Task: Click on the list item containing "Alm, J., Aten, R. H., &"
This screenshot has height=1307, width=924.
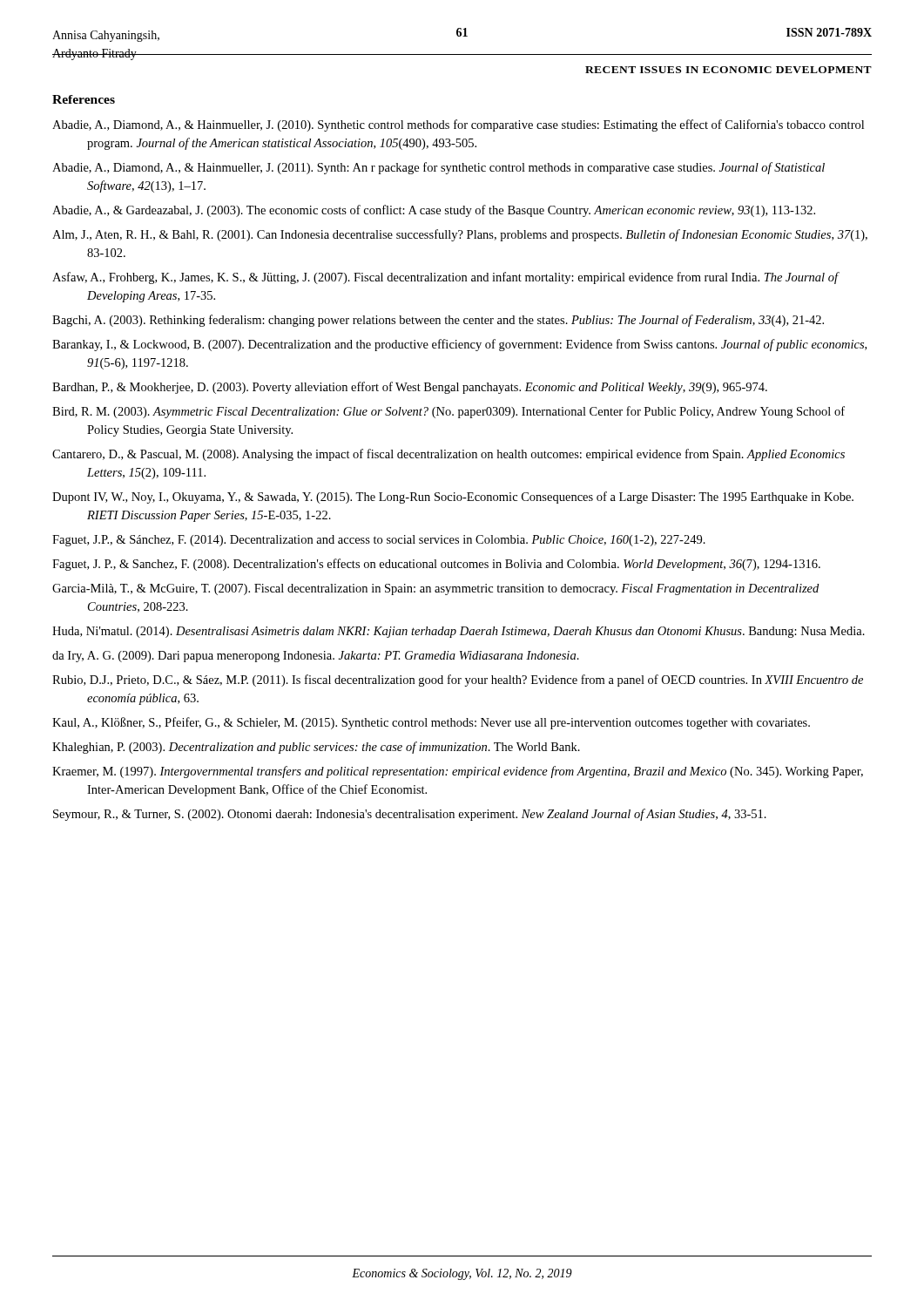Action: [460, 244]
